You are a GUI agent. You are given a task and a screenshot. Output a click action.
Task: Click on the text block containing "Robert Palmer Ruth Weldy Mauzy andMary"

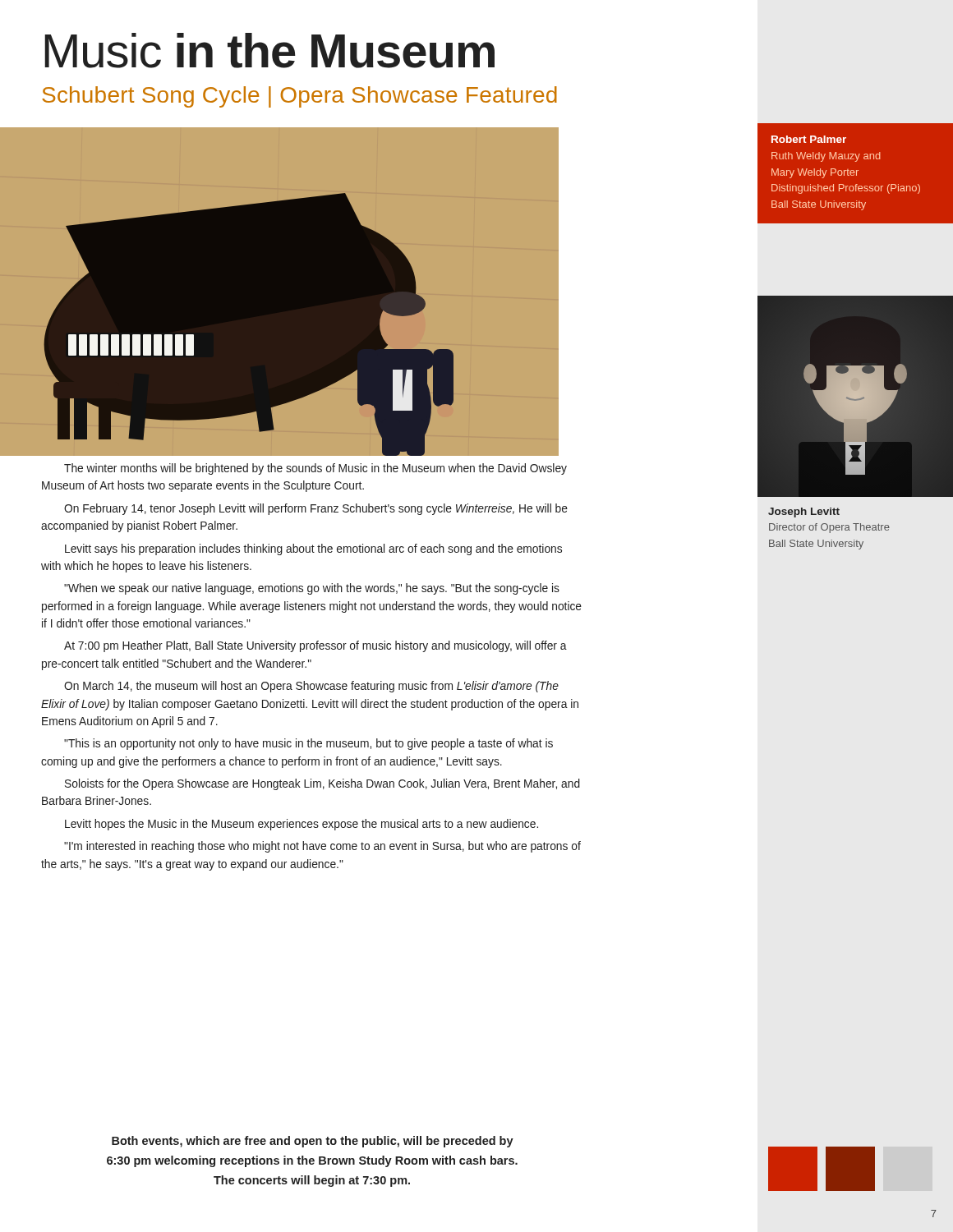[x=855, y=172]
